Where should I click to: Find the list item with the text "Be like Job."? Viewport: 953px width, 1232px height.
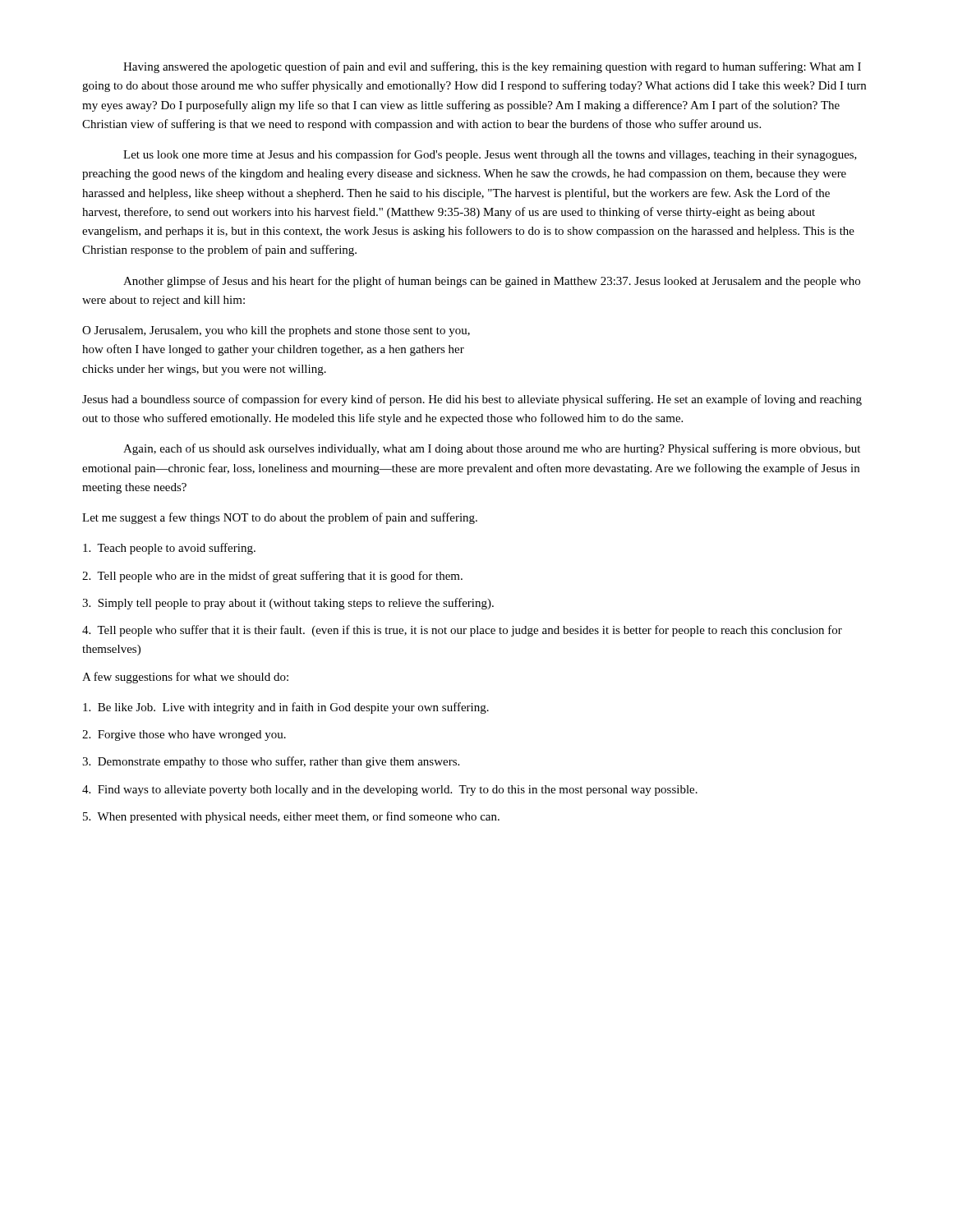pyautogui.click(x=286, y=707)
